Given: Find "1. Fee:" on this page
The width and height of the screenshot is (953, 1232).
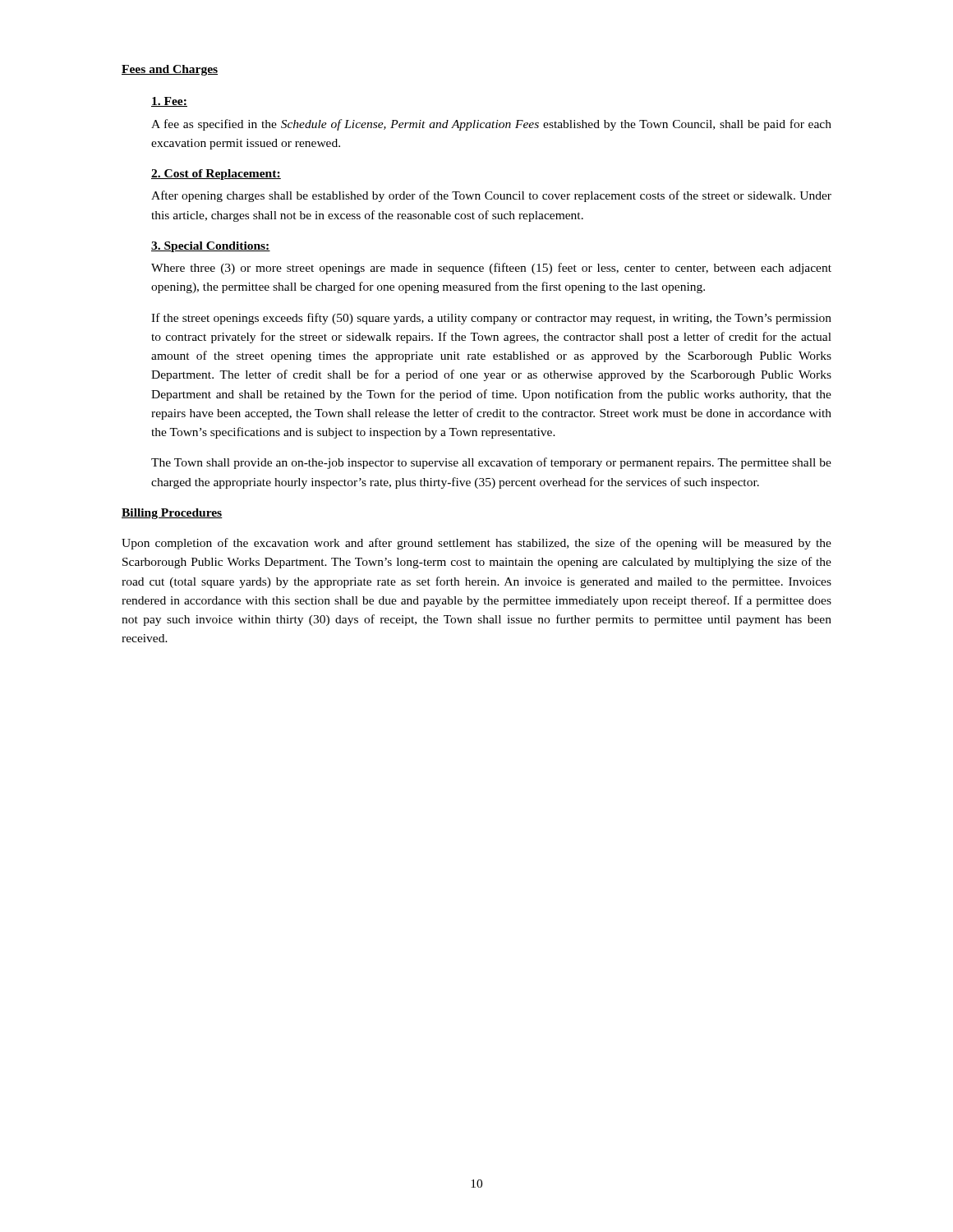Looking at the screenshot, I should 169,101.
